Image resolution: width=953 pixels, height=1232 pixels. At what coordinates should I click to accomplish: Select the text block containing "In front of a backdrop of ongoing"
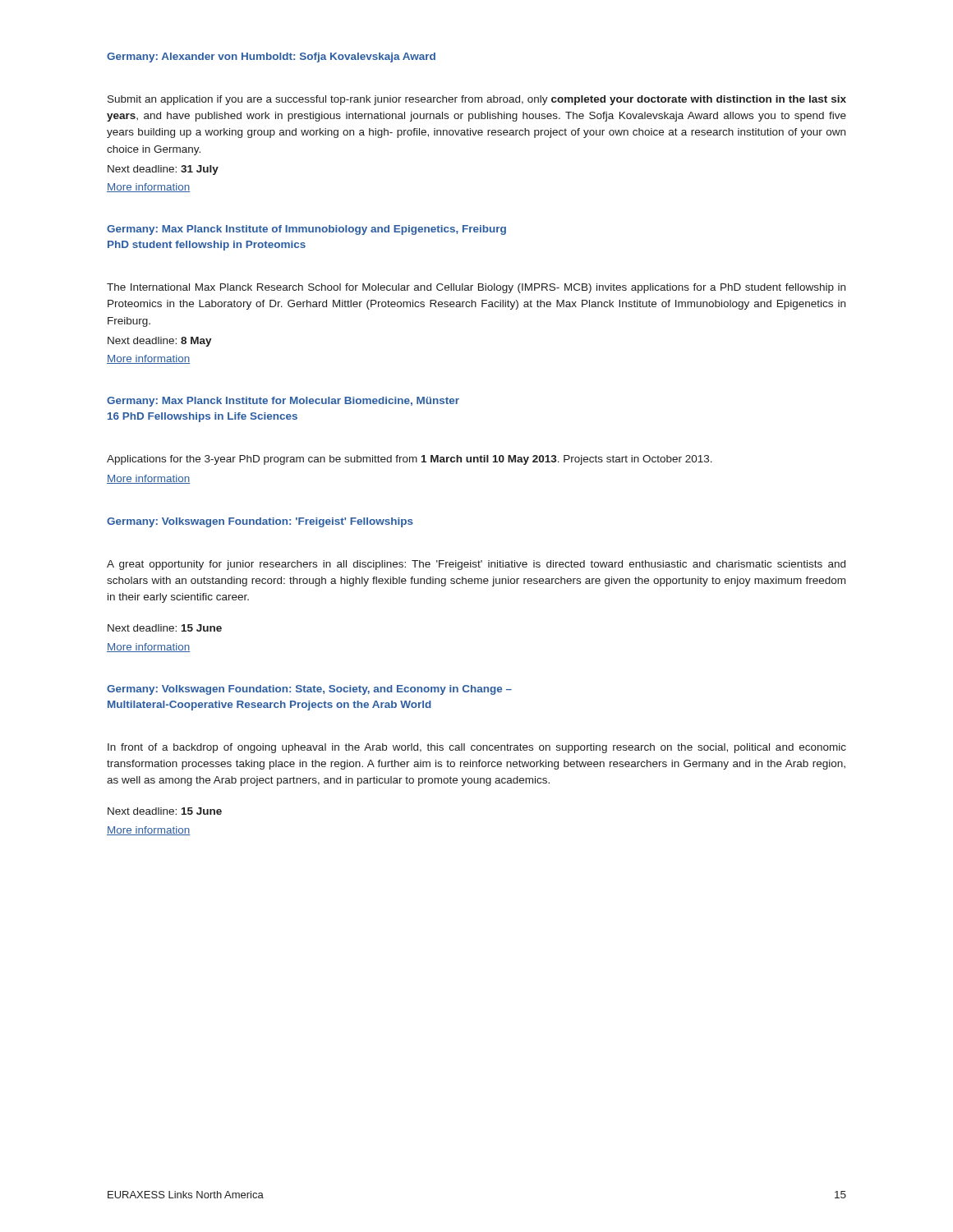click(476, 789)
